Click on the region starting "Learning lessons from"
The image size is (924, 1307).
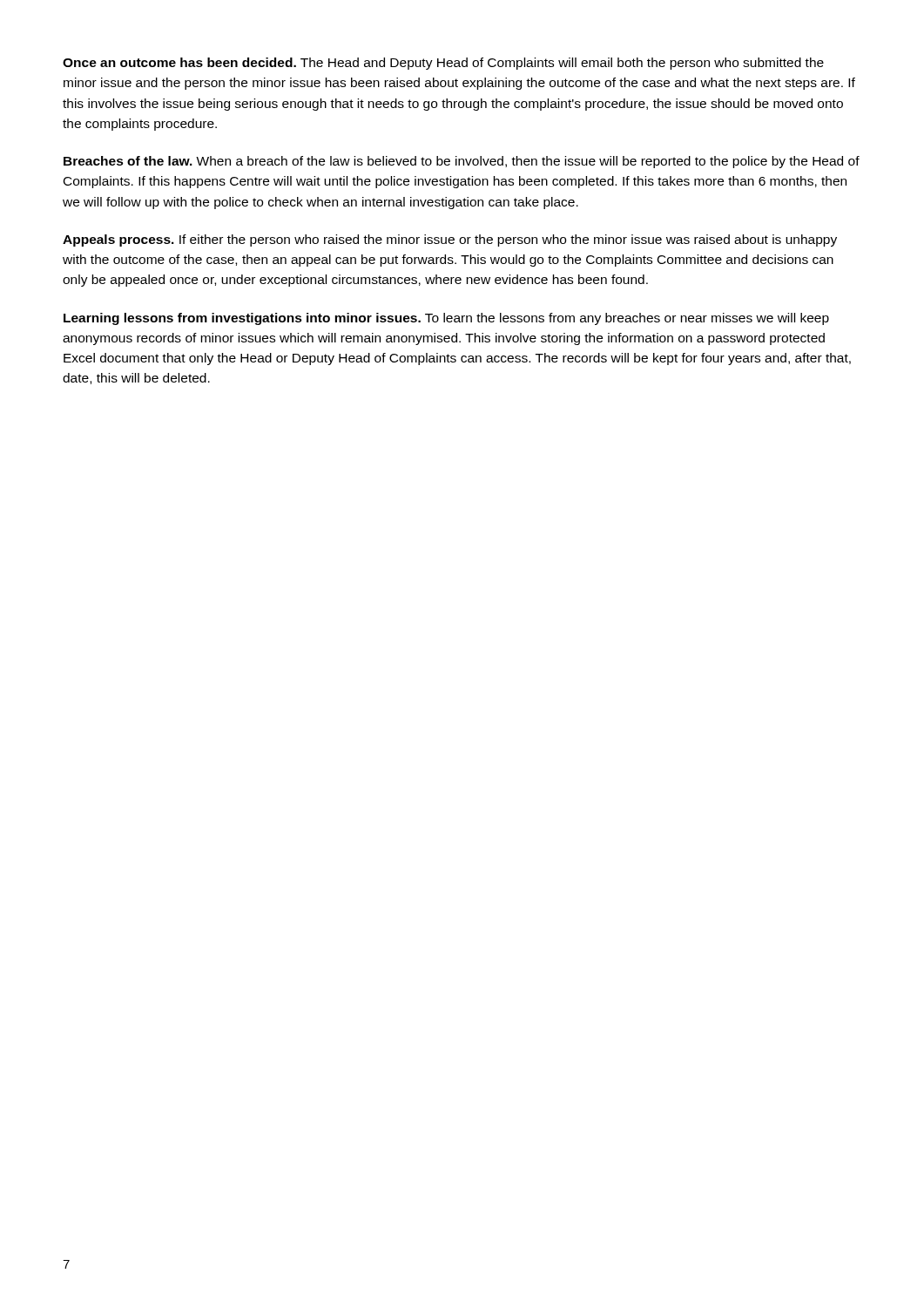[457, 348]
